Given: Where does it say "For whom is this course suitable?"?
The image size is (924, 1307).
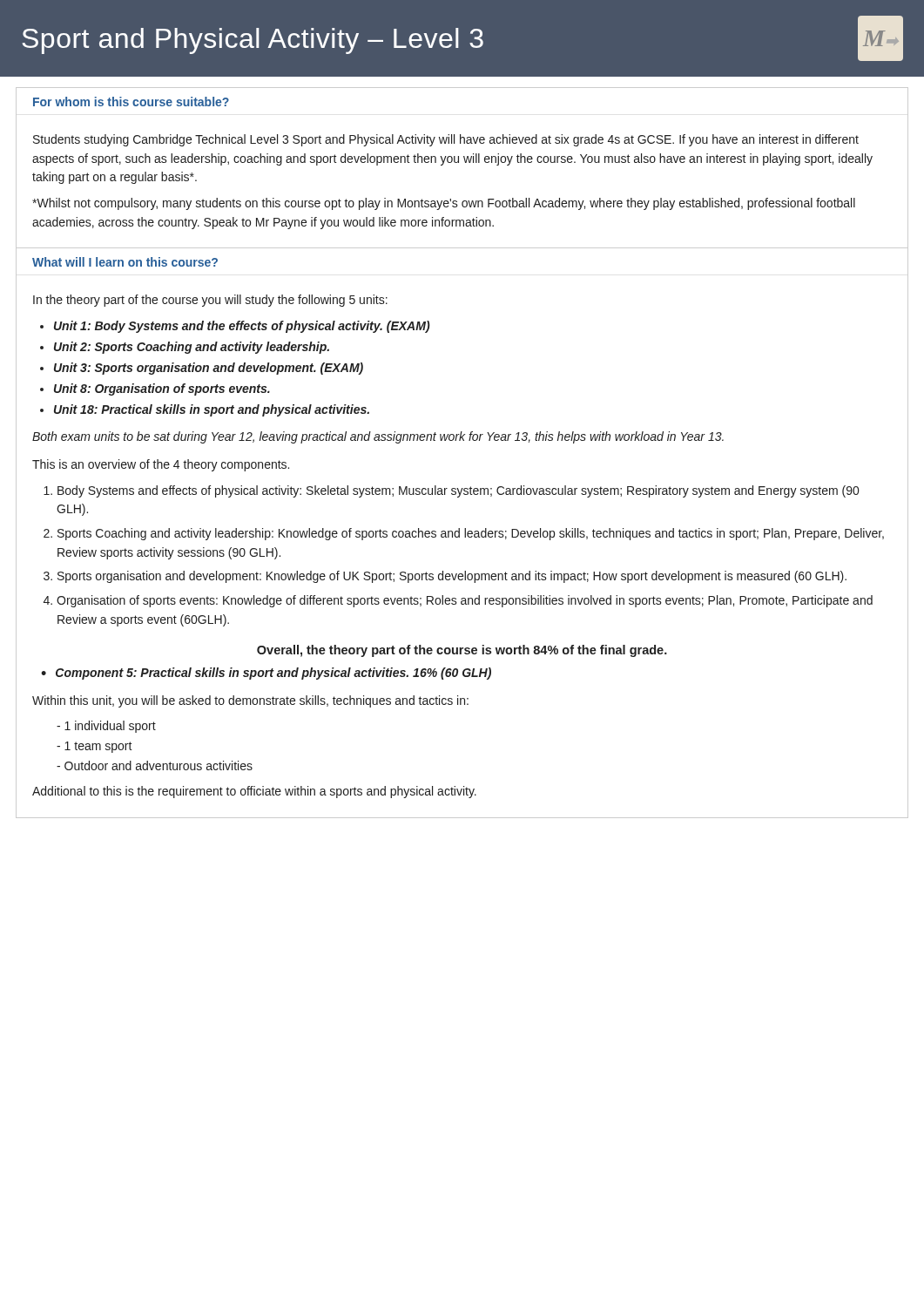Looking at the screenshot, I should pos(131,102).
